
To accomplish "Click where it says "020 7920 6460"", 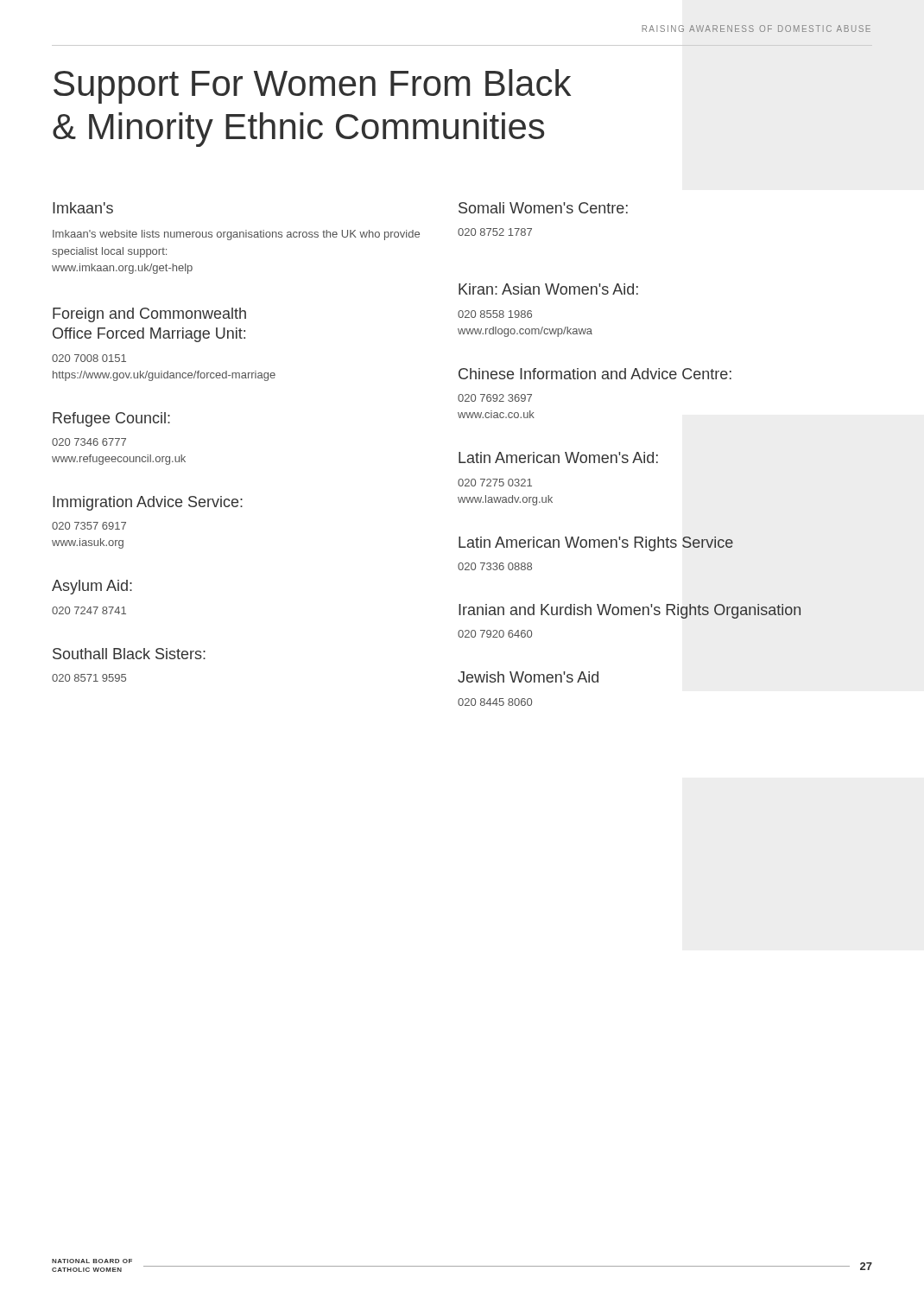I will 495,634.
